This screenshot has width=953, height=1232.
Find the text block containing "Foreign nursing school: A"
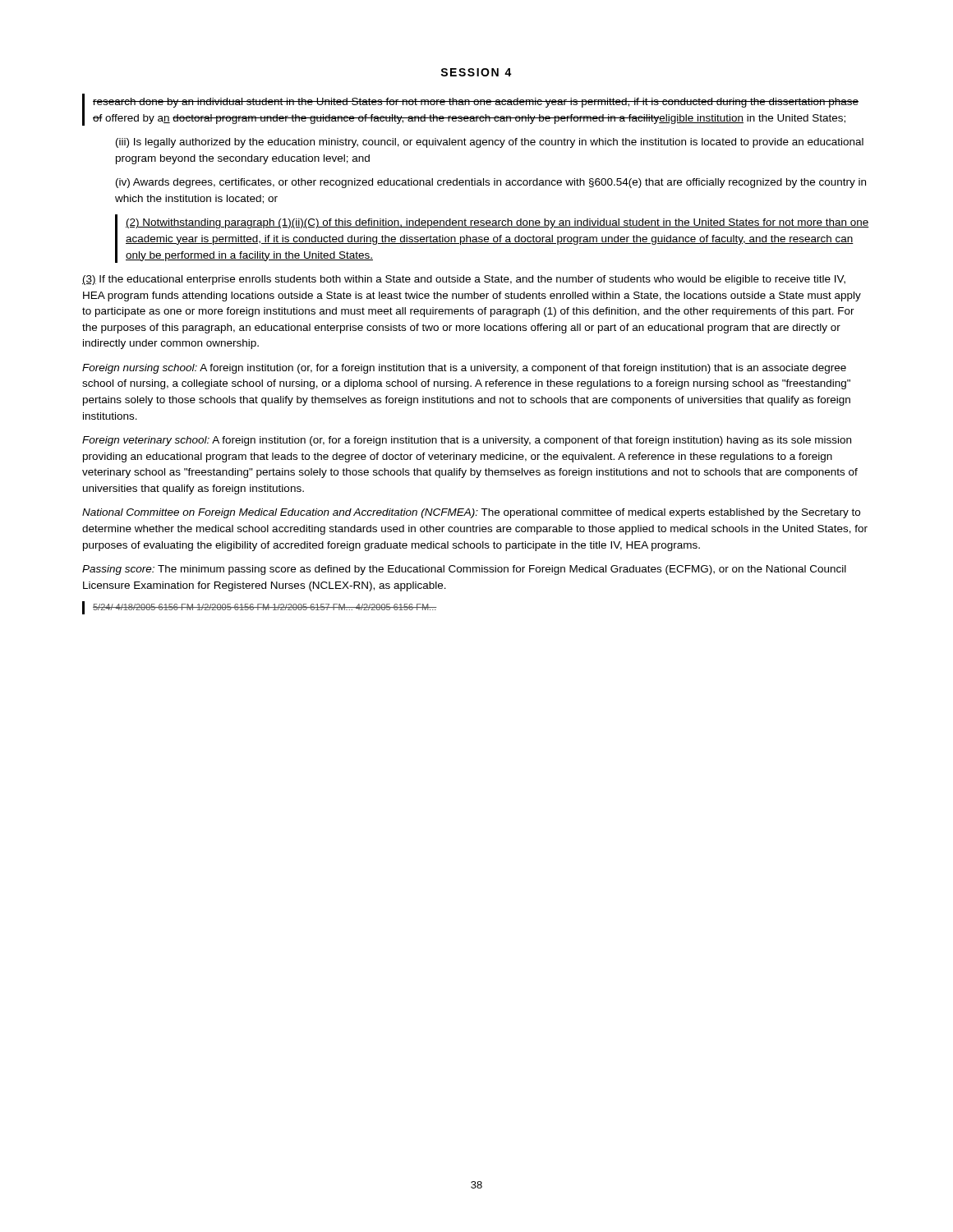(467, 392)
